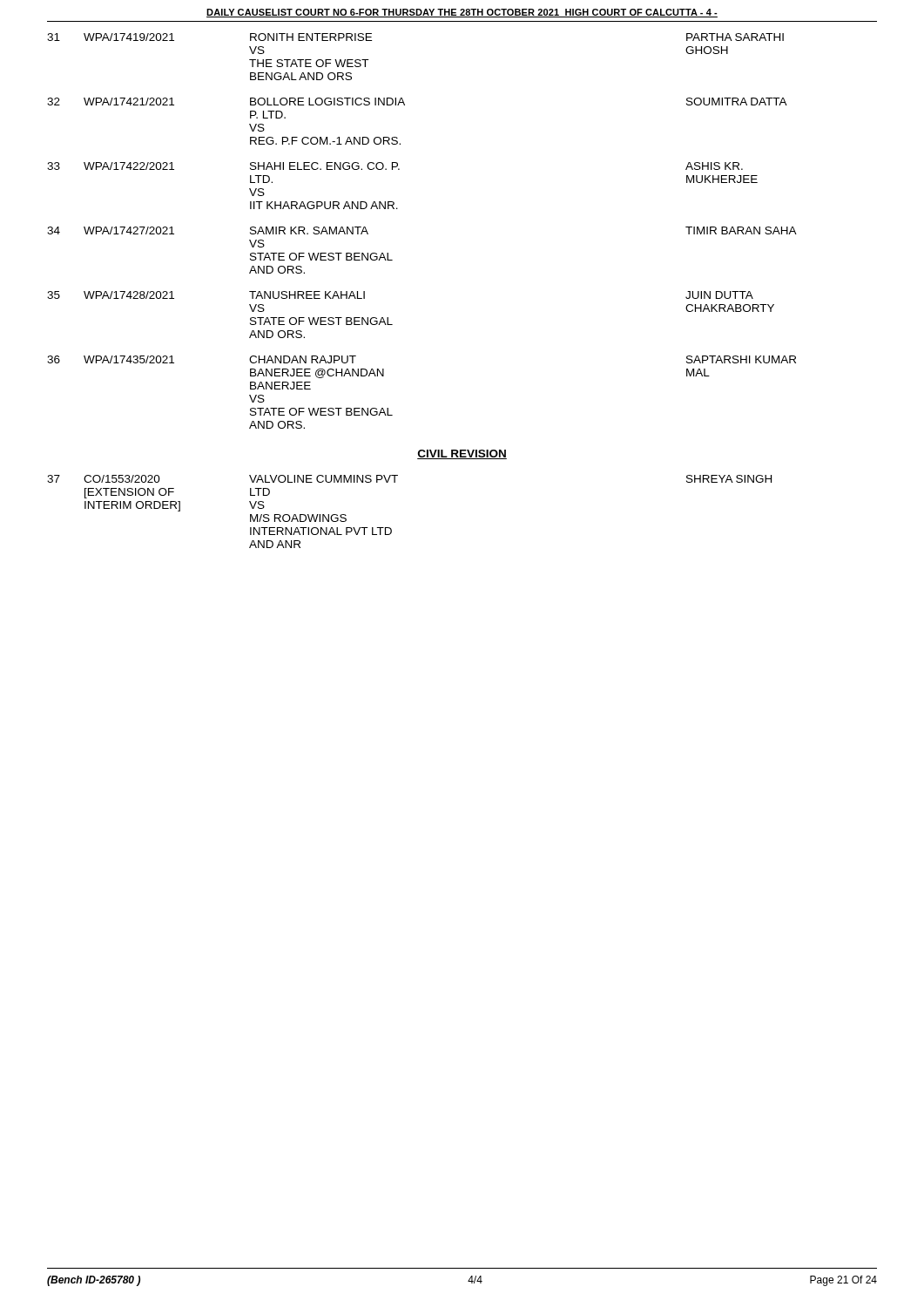Locate the list item containing "32 WPA/17421/2021 BOLLORE LOGISTICS"
This screenshot has width=924, height=1307.
tap(131, 102)
